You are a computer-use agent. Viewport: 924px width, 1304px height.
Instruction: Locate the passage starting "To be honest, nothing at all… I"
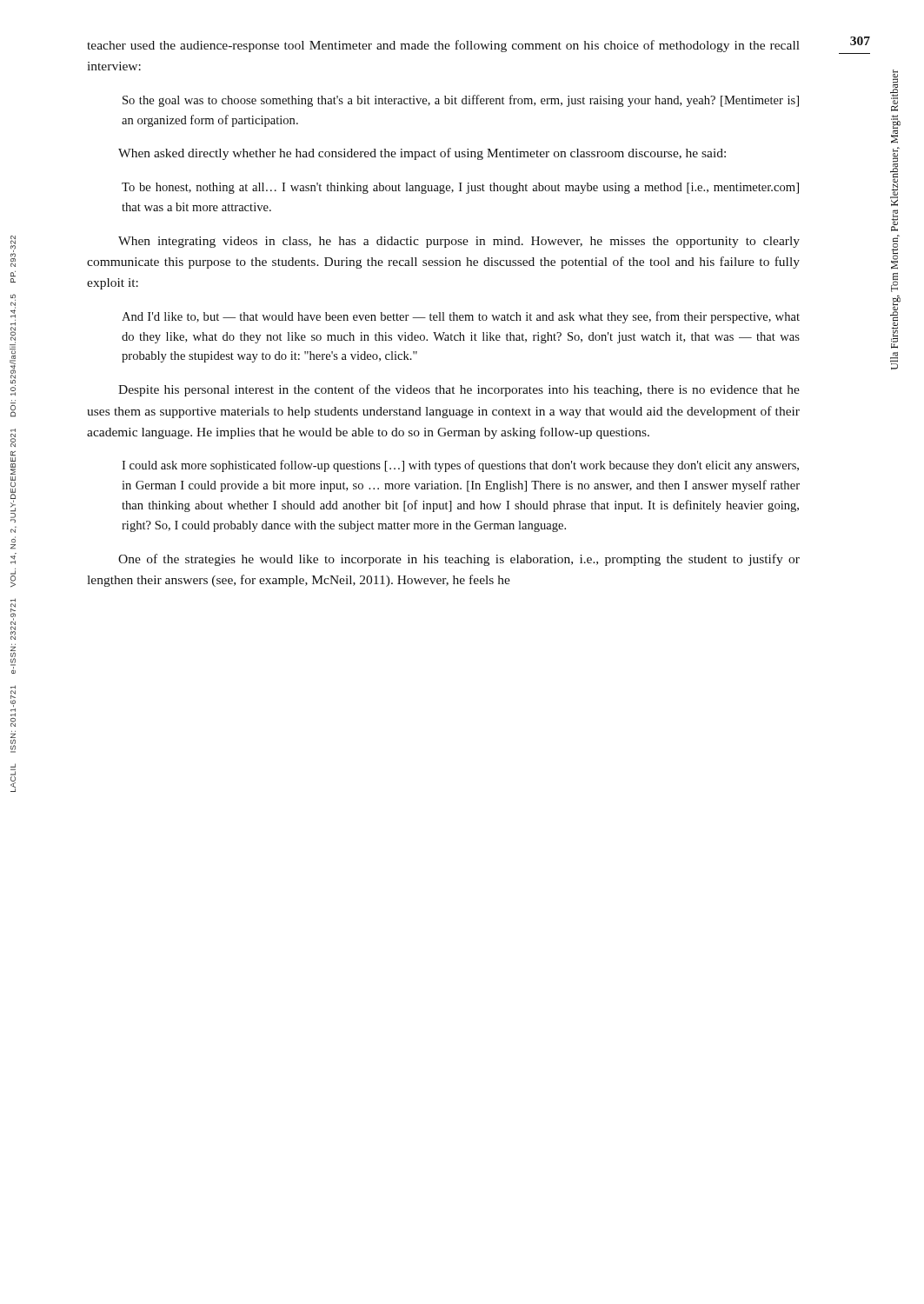tap(461, 197)
